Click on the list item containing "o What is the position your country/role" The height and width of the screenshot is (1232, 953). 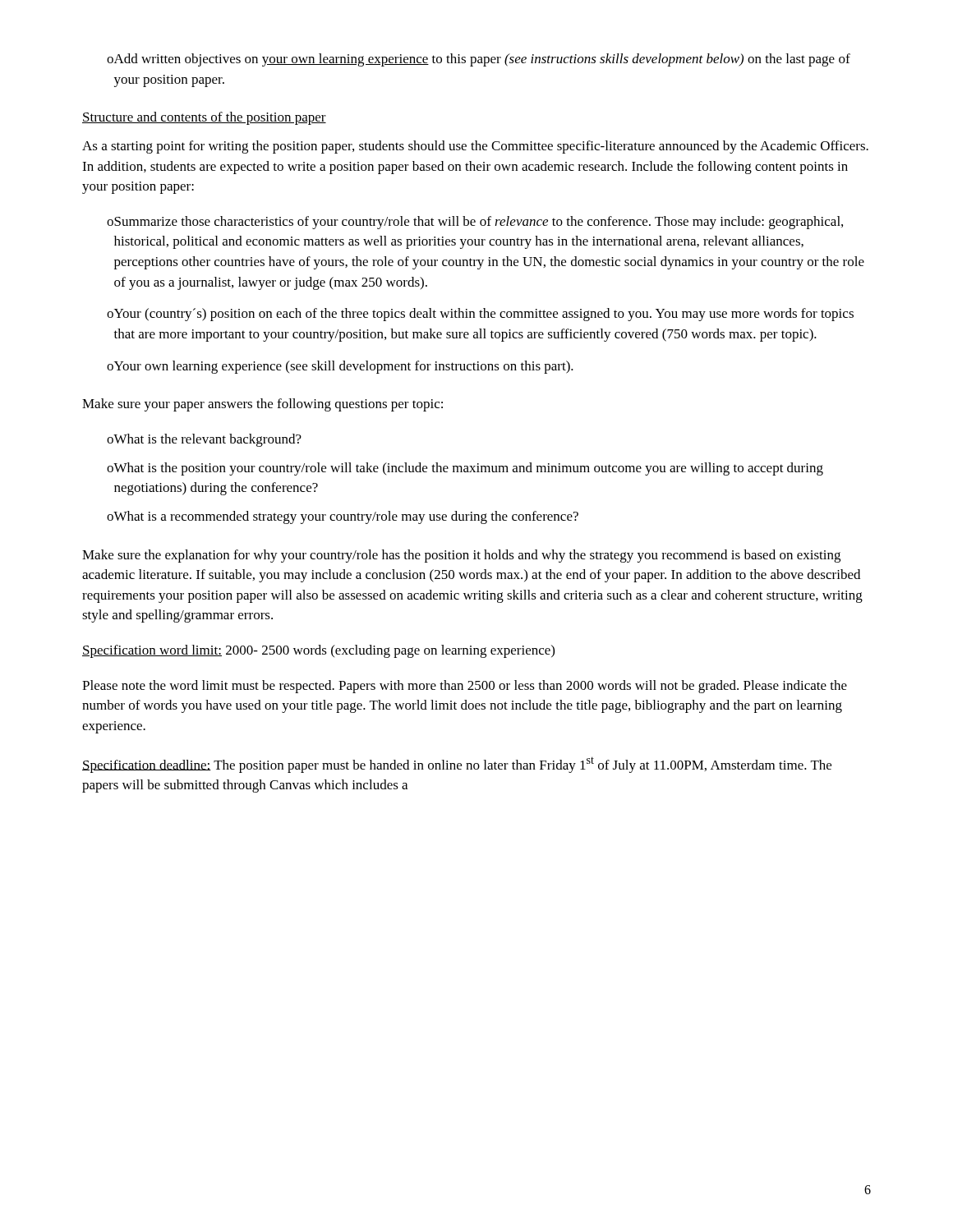click(476, 478)
